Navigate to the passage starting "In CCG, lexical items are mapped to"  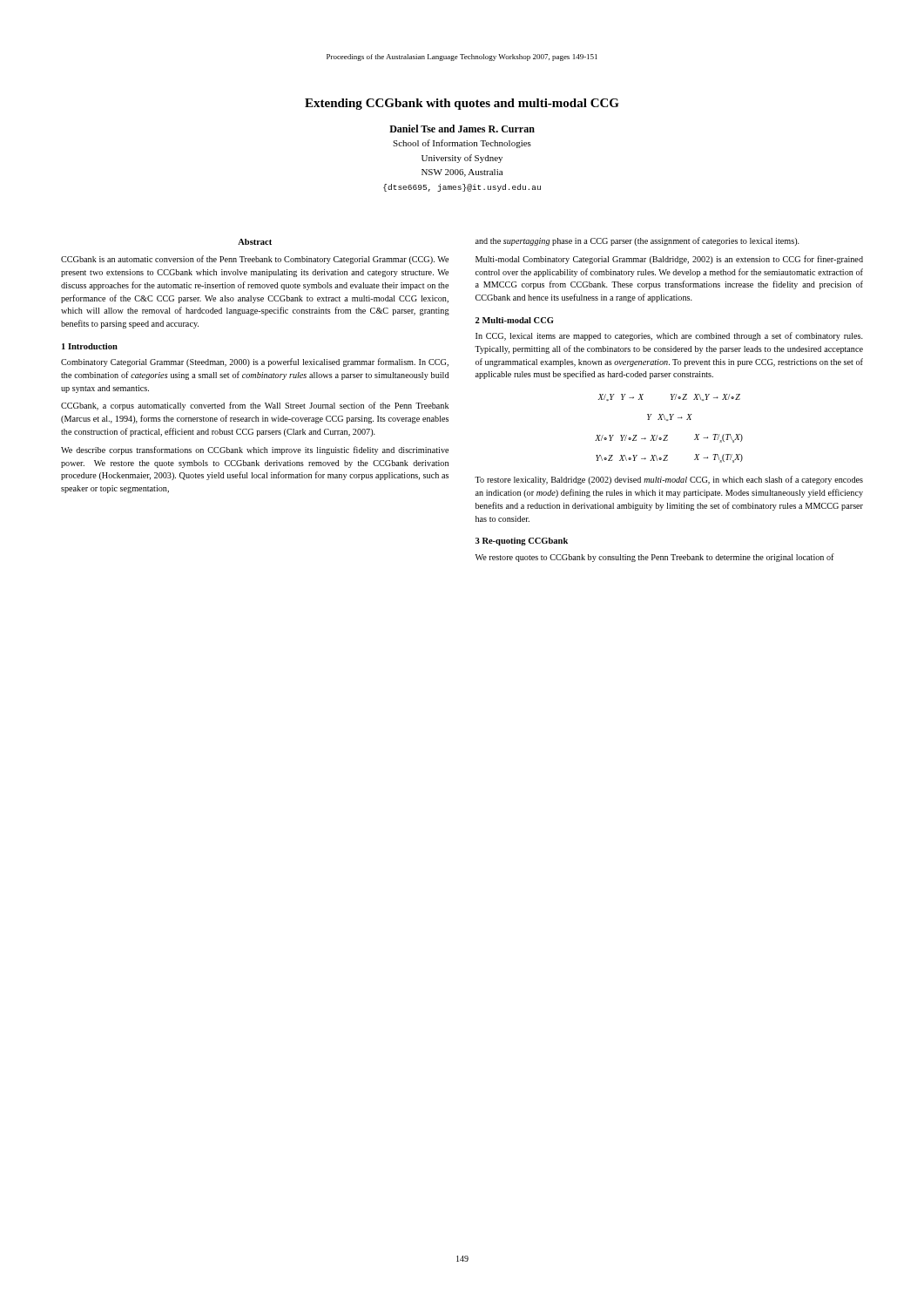[669, 356]
